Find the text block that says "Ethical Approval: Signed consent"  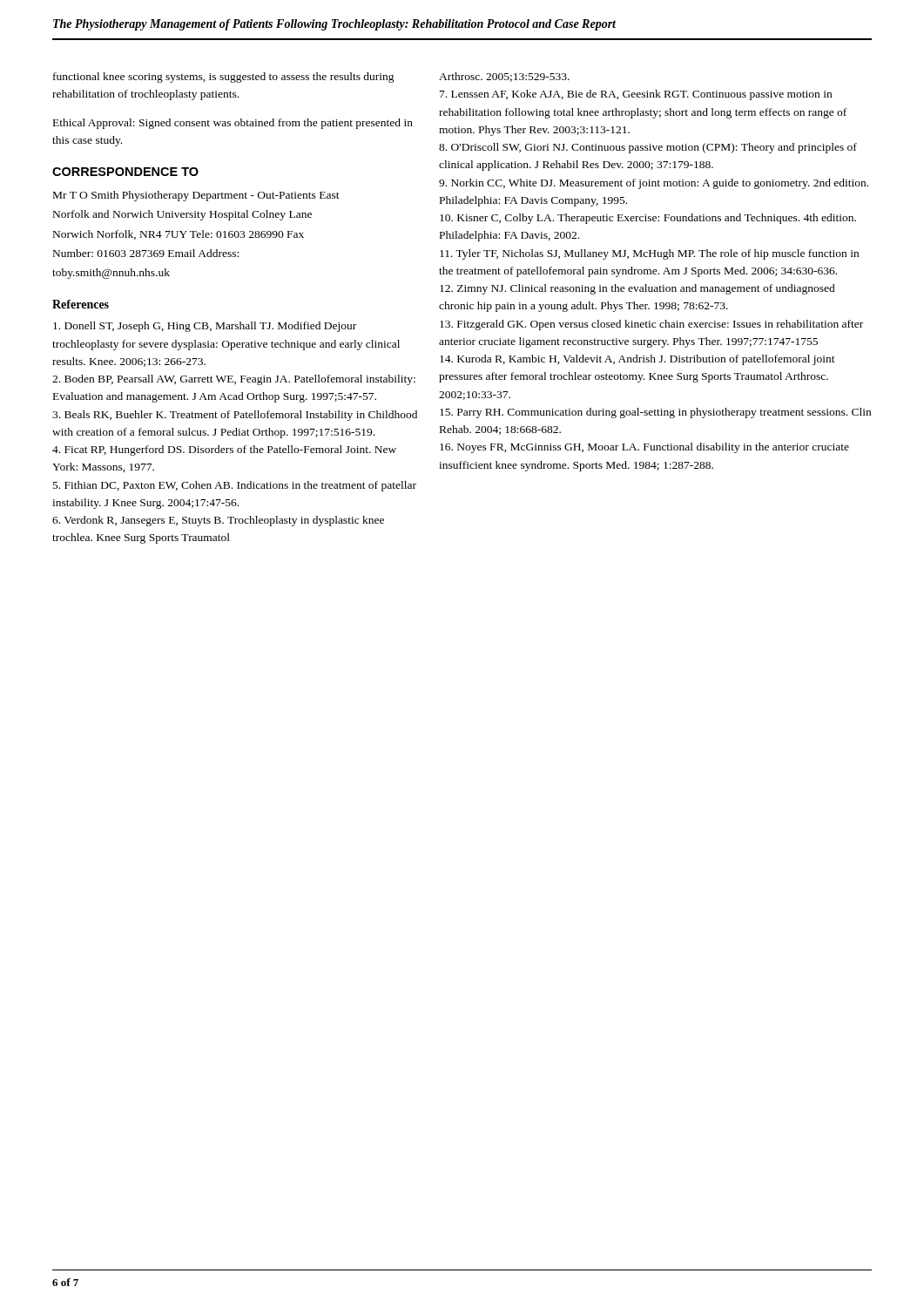(233, 131)
